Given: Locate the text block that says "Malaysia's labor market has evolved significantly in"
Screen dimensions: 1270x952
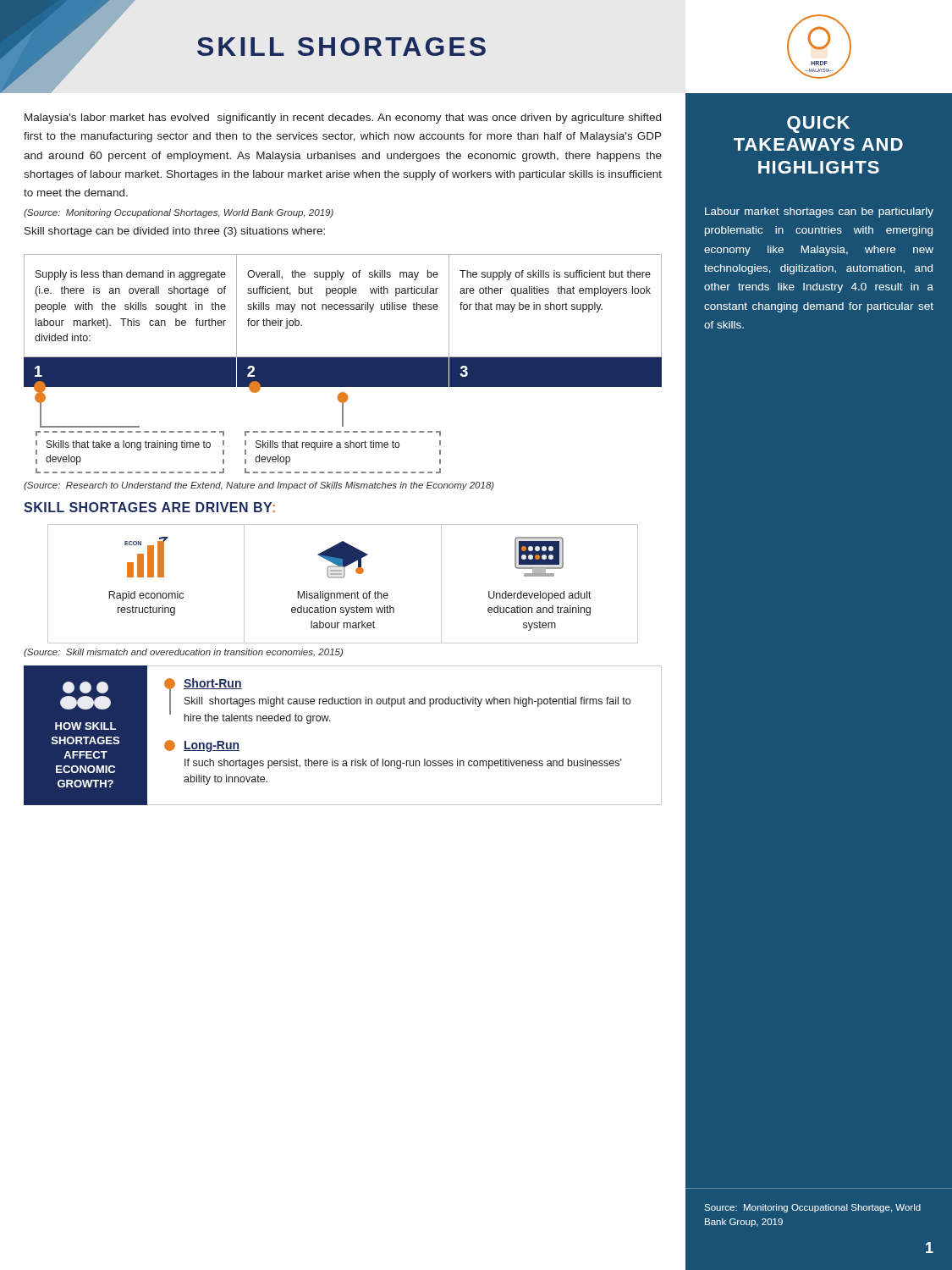Looking at the screenshot, I should 343,155.
